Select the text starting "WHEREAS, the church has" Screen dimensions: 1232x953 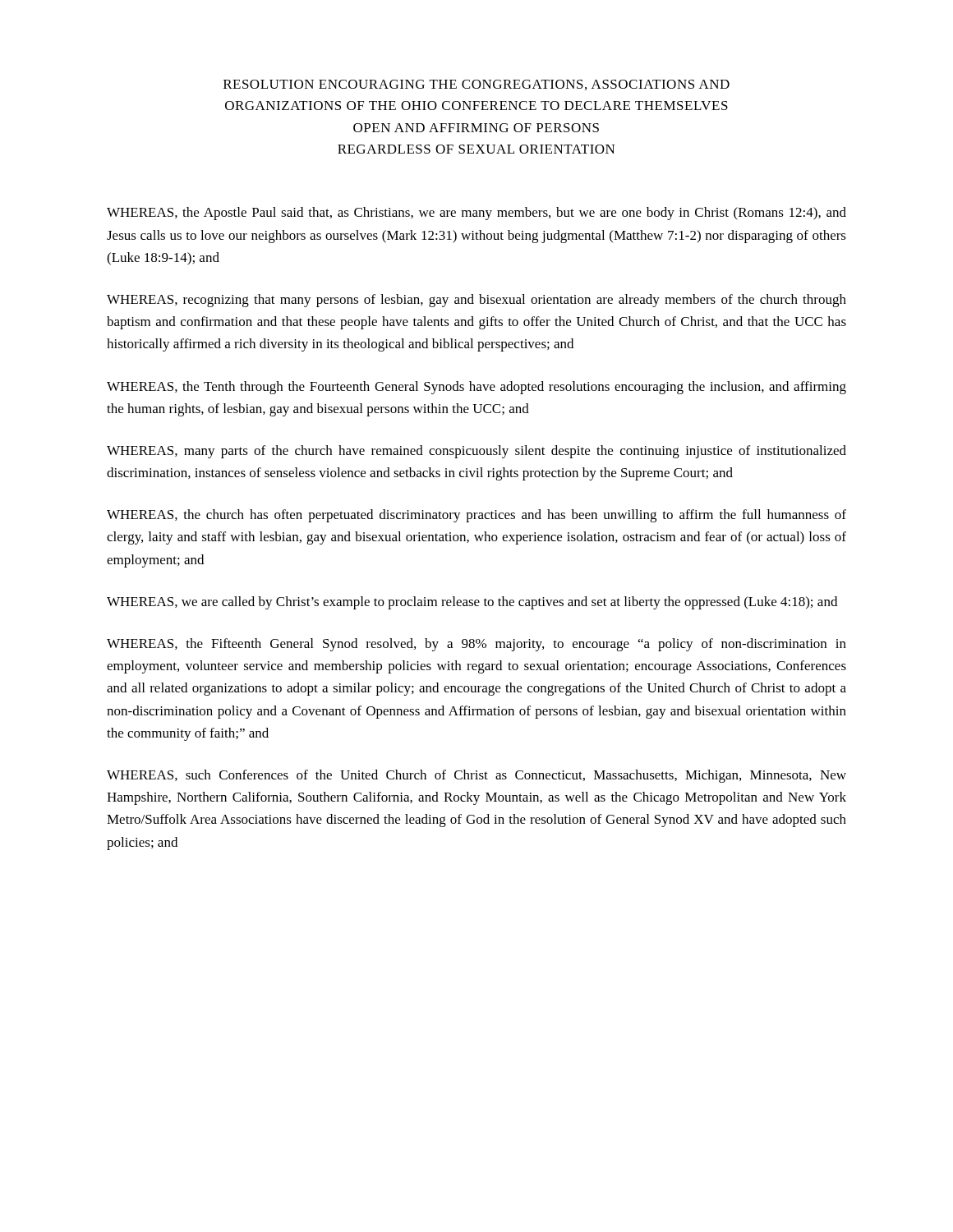point(476,537)
